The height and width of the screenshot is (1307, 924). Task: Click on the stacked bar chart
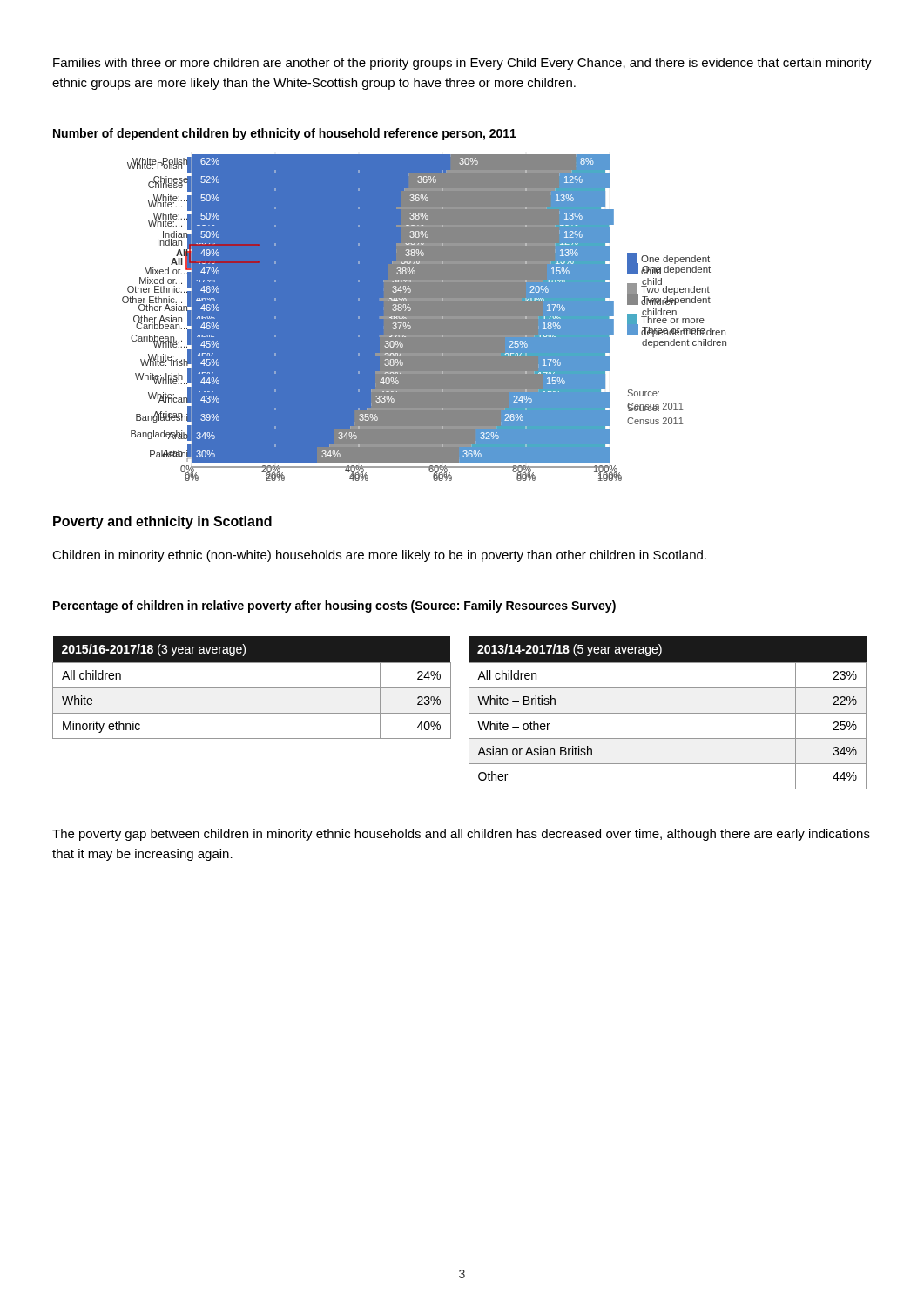[x=462, y=319]
